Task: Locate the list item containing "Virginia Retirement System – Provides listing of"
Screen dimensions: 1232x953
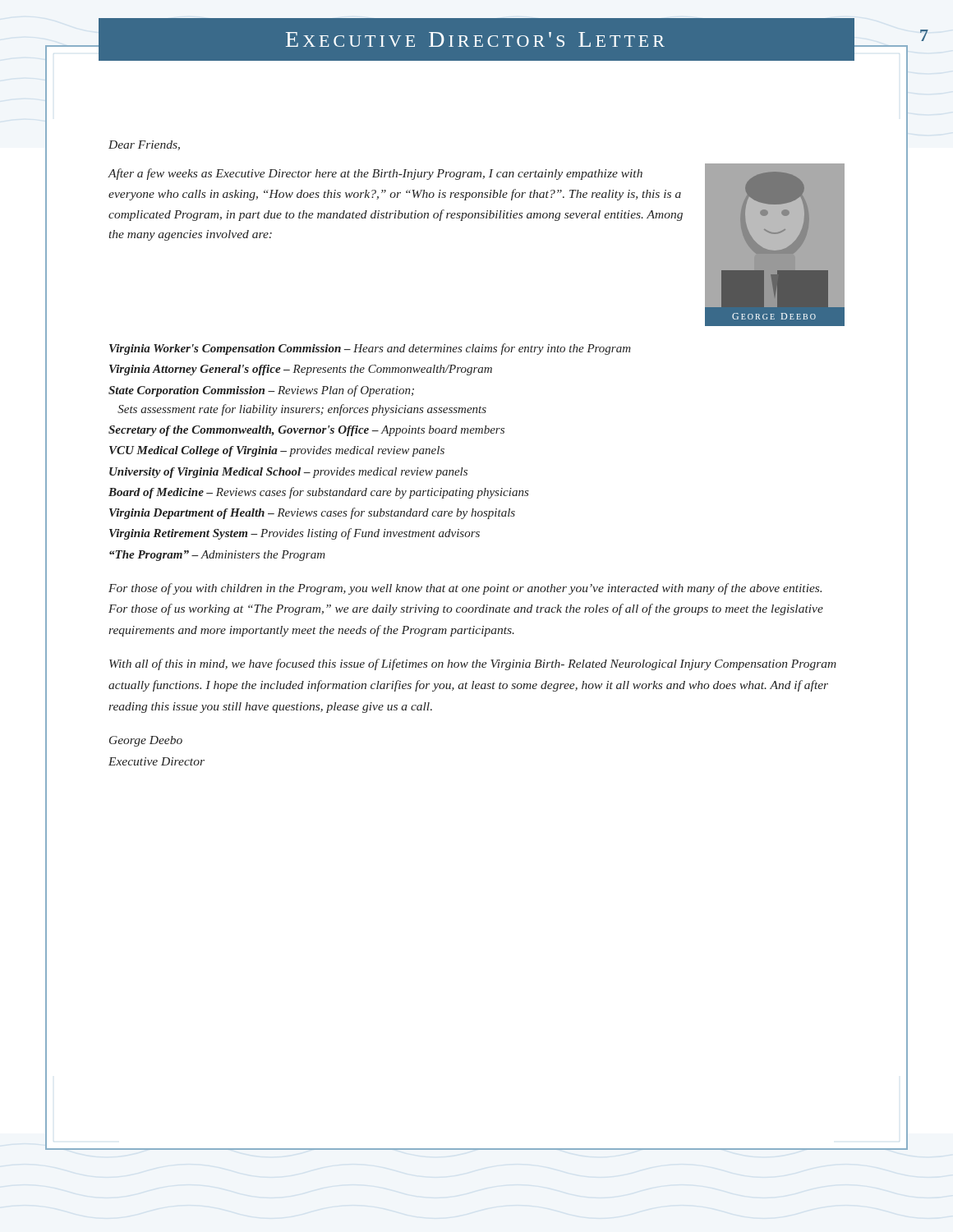Action: 294,533
